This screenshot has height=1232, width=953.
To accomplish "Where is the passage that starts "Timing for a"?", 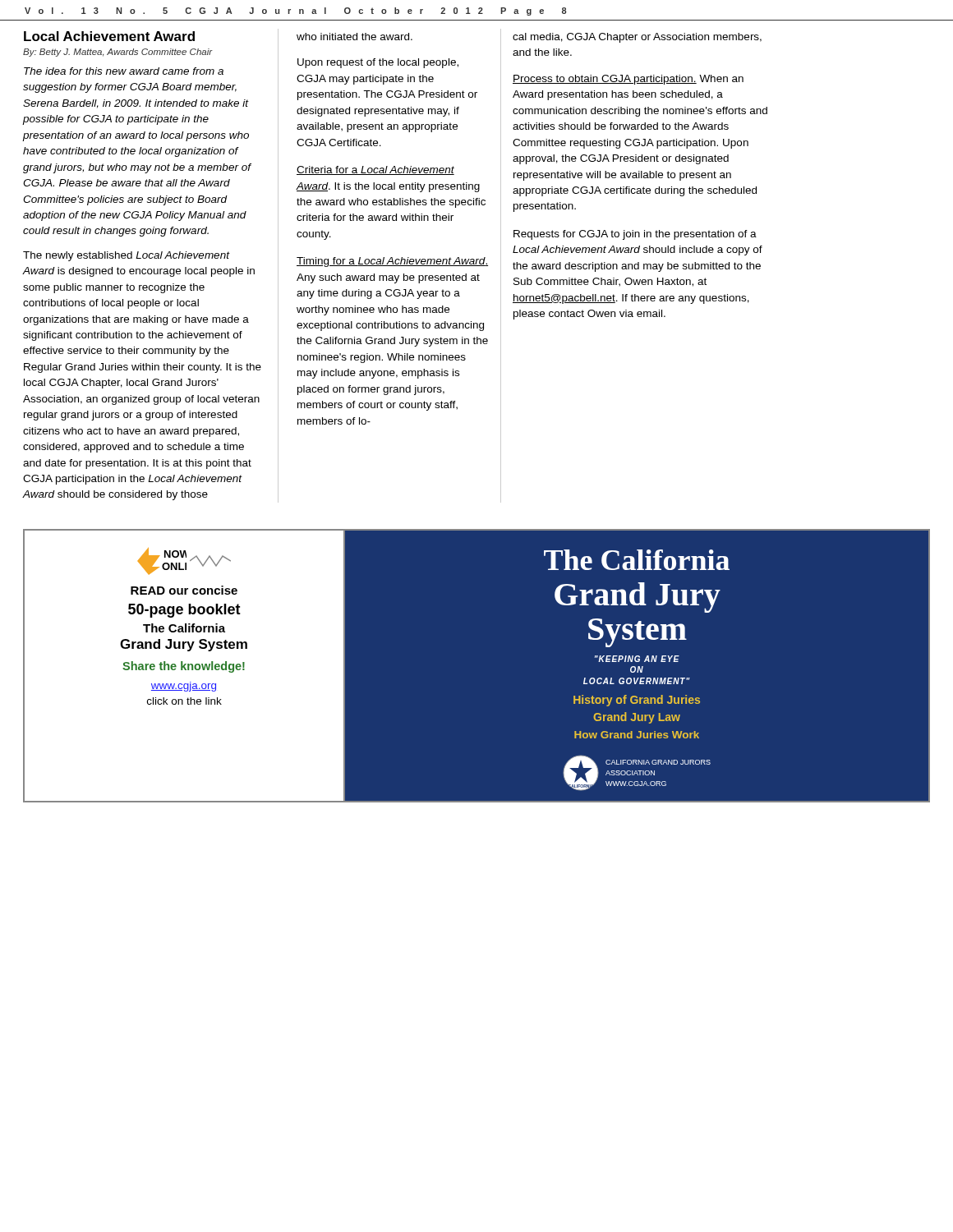I will pyautogui.click(x=393, y=341).
